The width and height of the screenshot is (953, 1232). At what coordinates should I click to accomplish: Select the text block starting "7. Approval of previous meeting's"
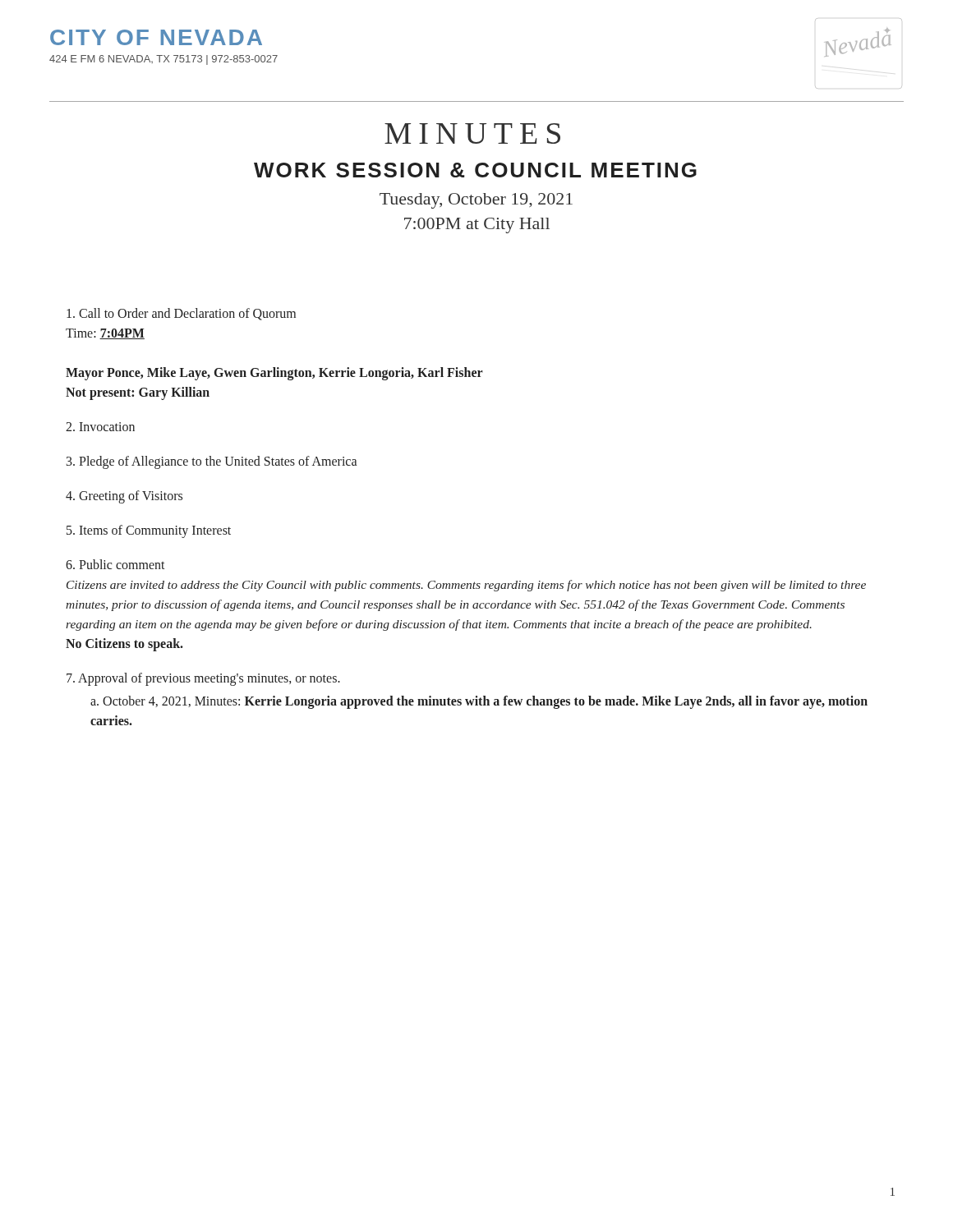point(476,700)
